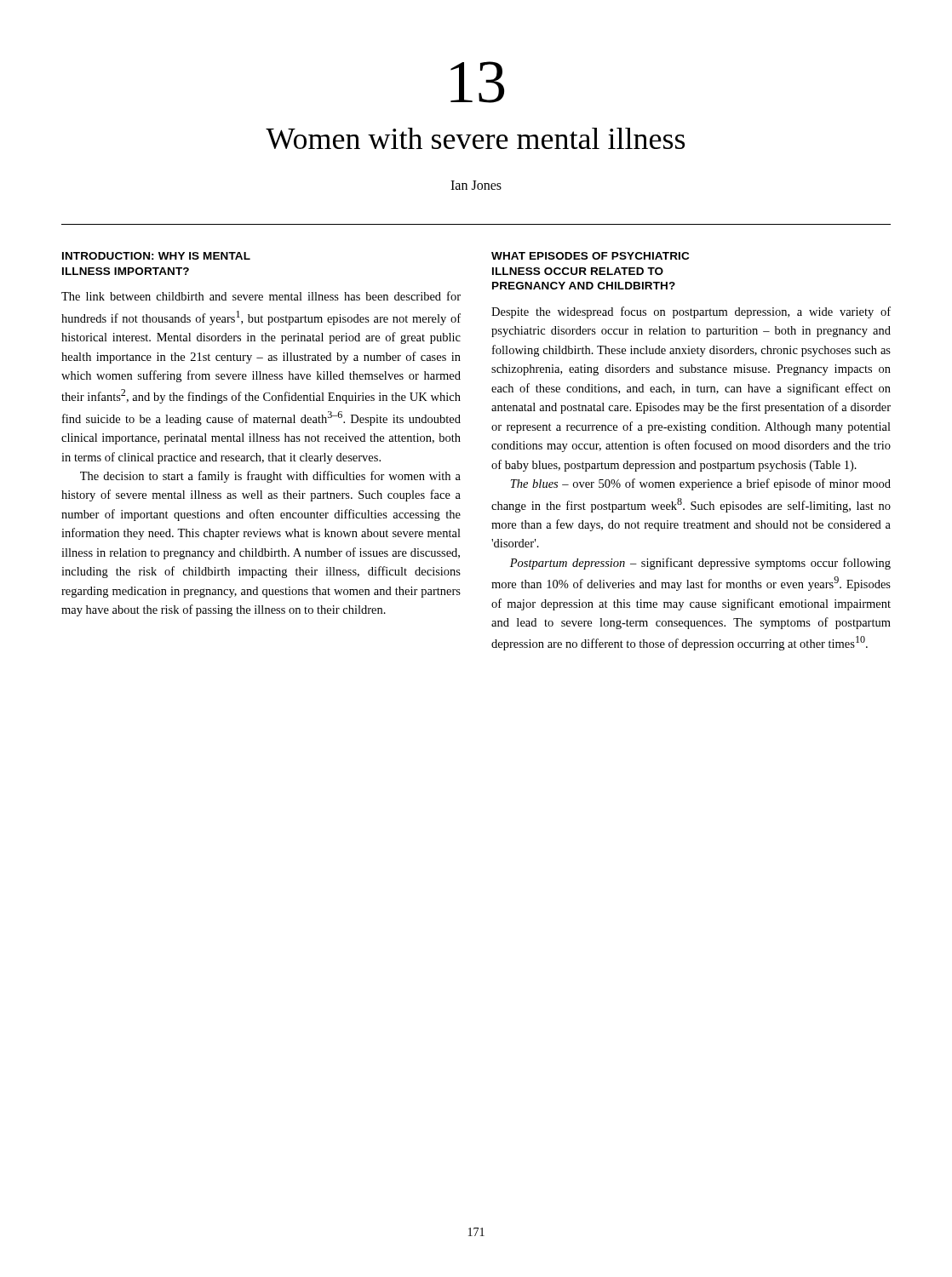Point to the element starting "Ian Jones"
The width and height of the screenshot is (952, 1277).
pyautogui.click(x=476, y=185)
